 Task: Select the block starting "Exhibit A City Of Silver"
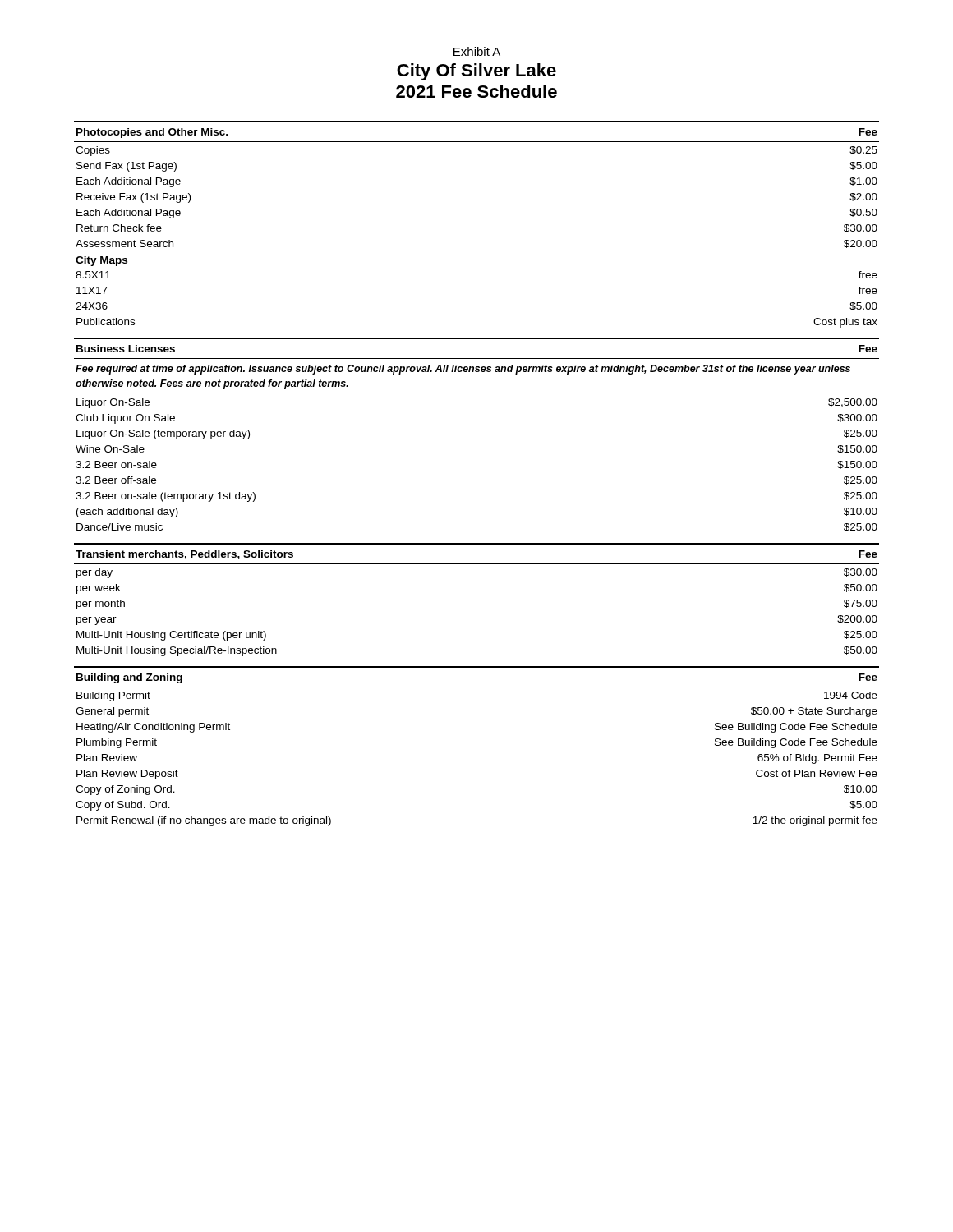coord(476,73)
